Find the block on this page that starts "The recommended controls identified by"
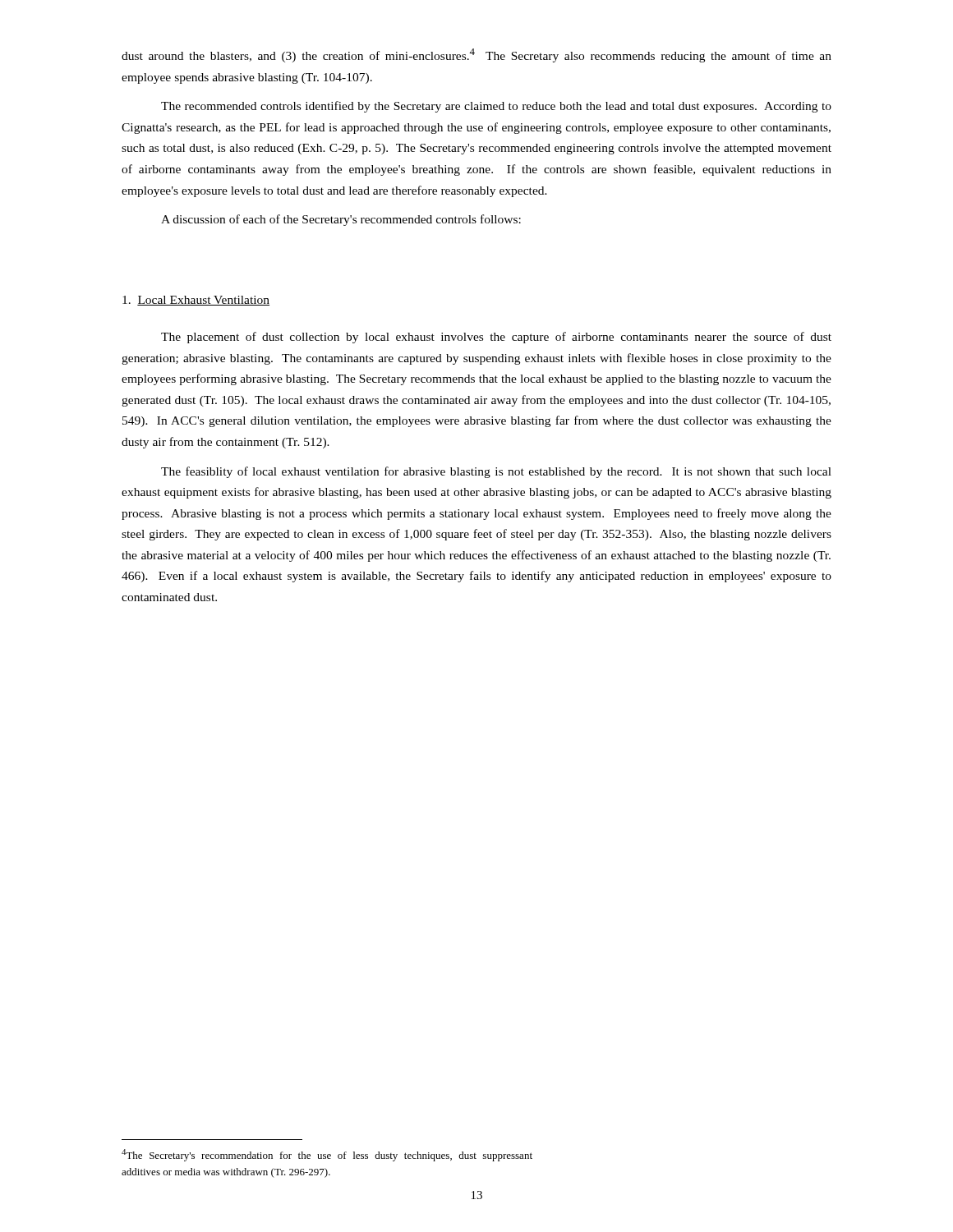 coord(476,148)
